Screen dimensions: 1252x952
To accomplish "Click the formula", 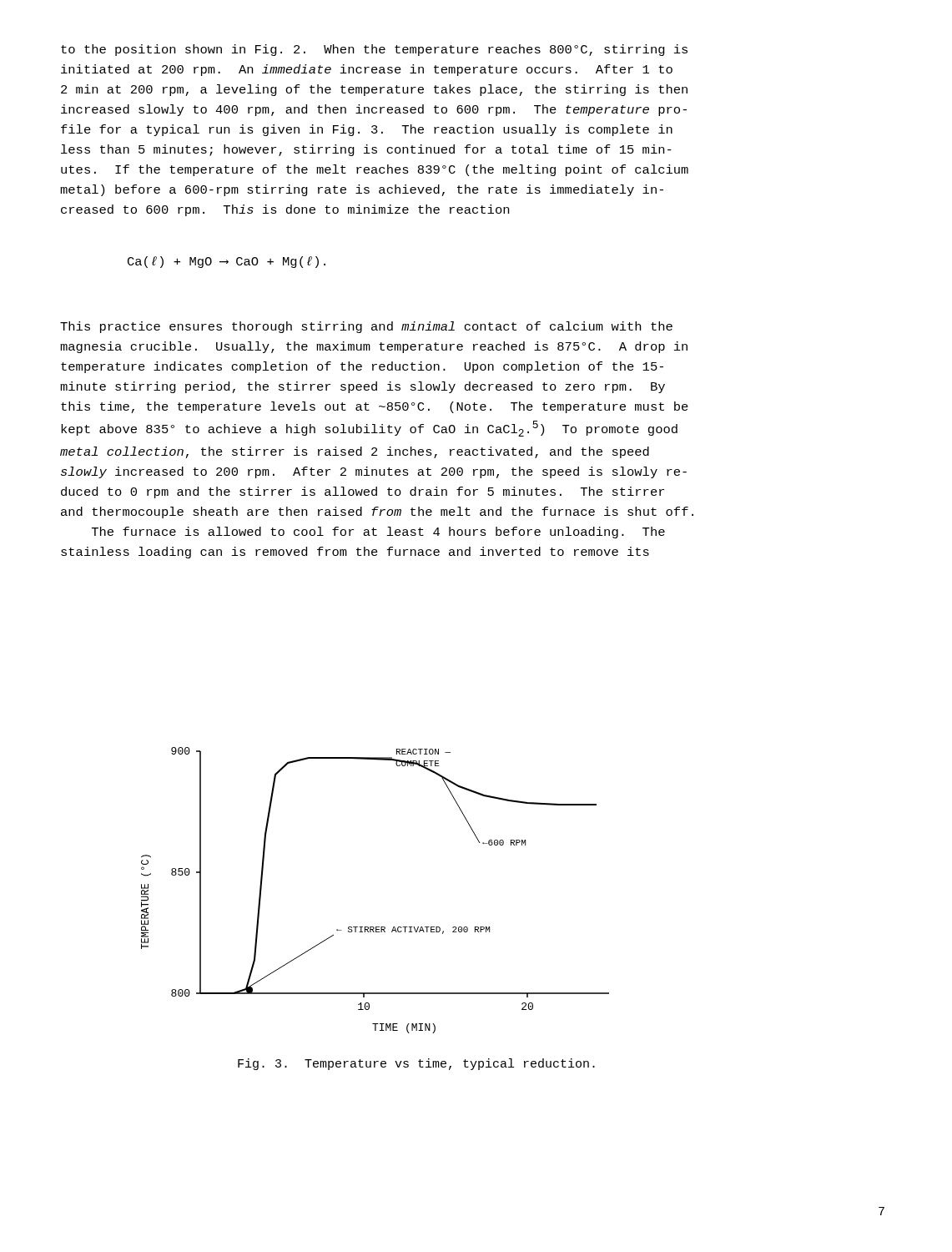I will [509, 262].
